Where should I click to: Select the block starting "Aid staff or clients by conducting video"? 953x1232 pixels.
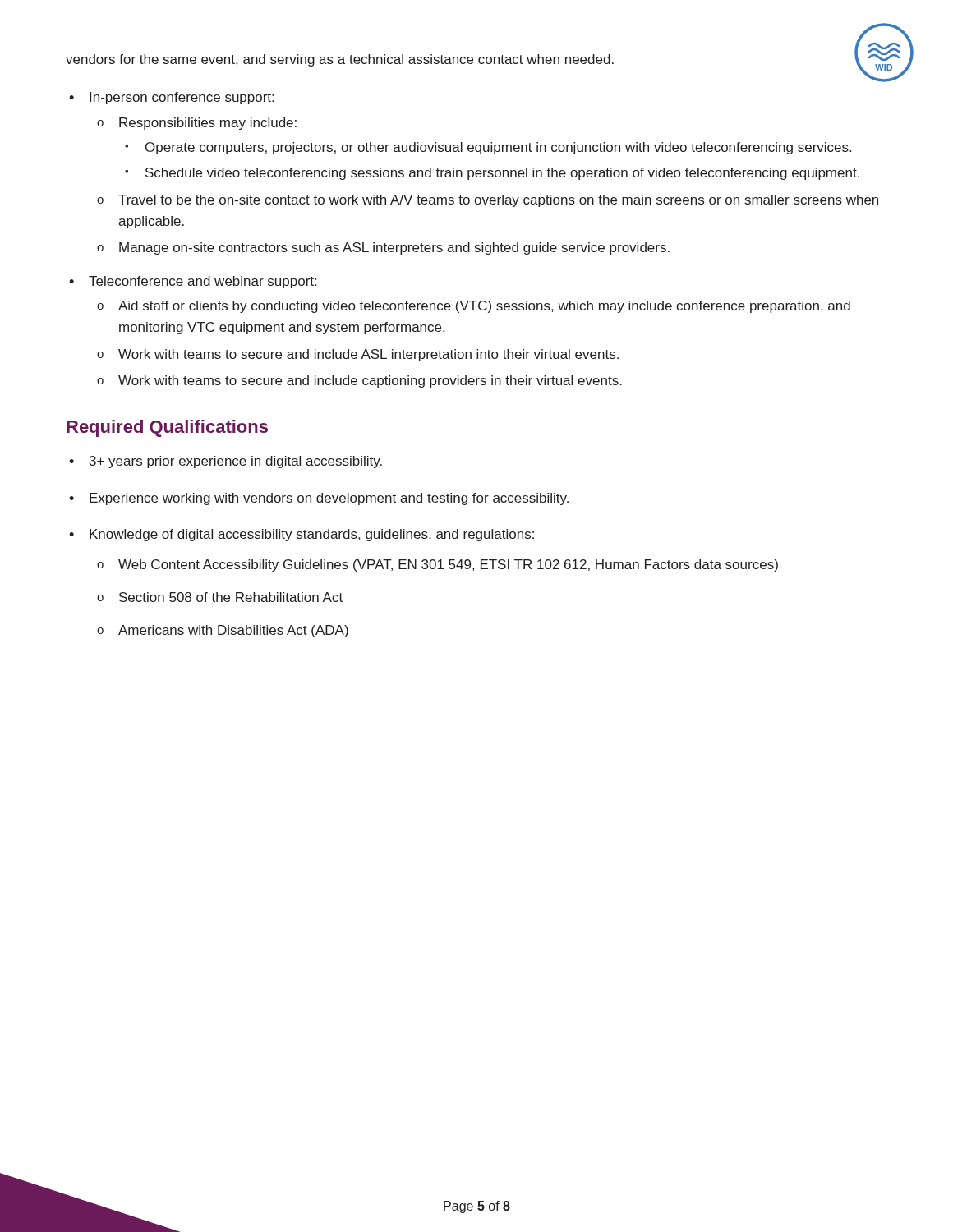click(485, 317)
